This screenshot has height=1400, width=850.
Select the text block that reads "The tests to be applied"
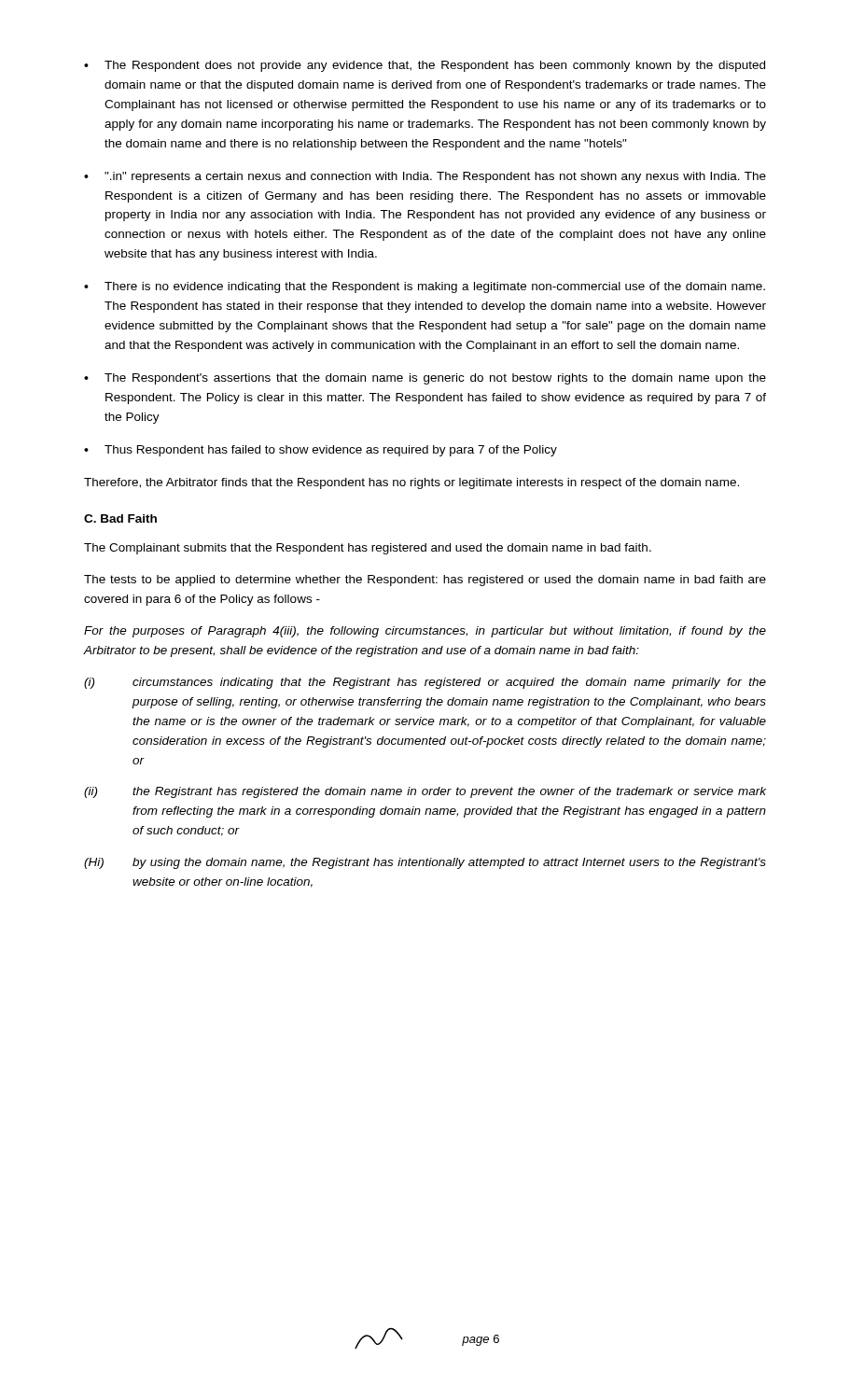[425, 589]
